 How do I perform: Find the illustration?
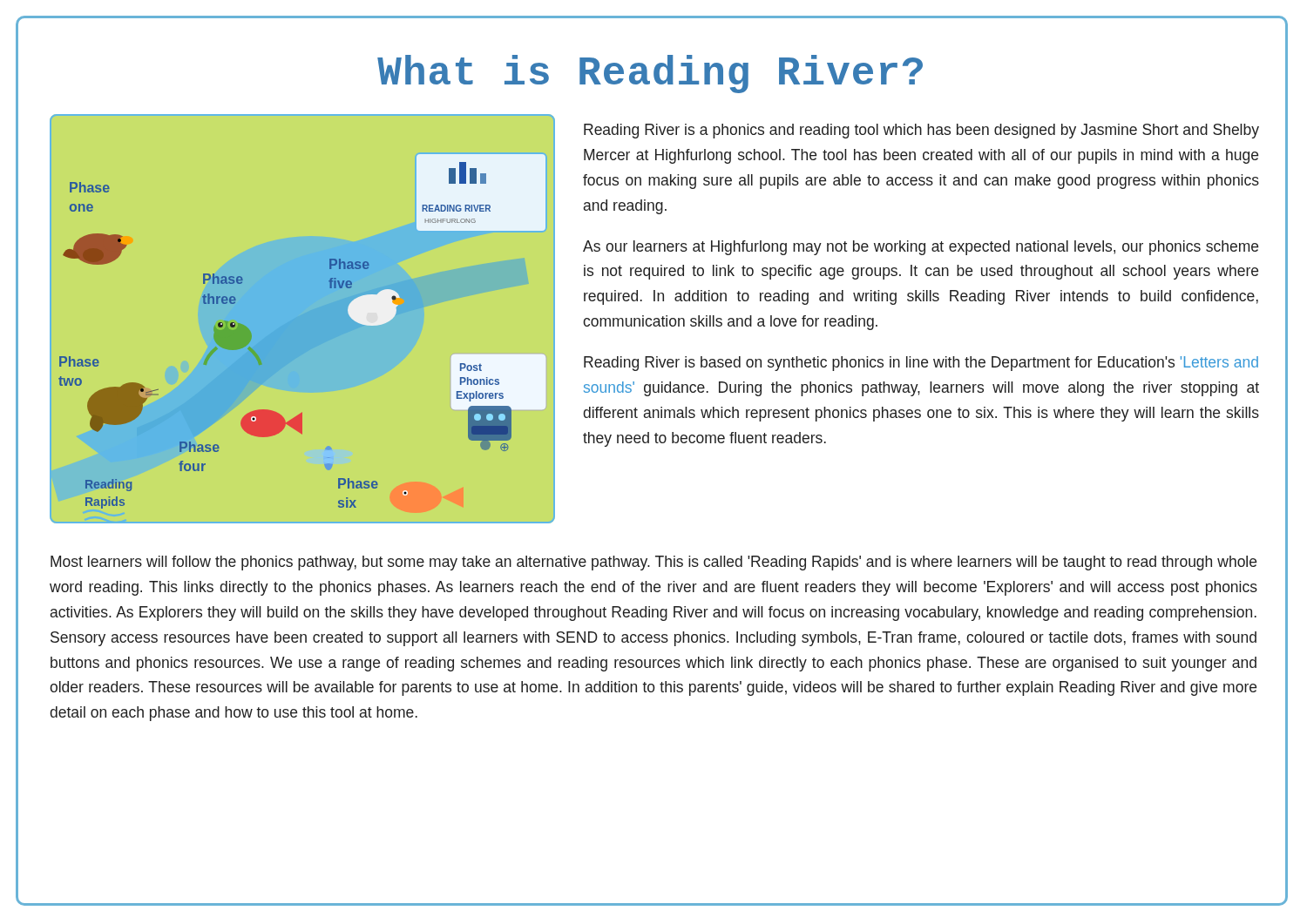[302, 319]
